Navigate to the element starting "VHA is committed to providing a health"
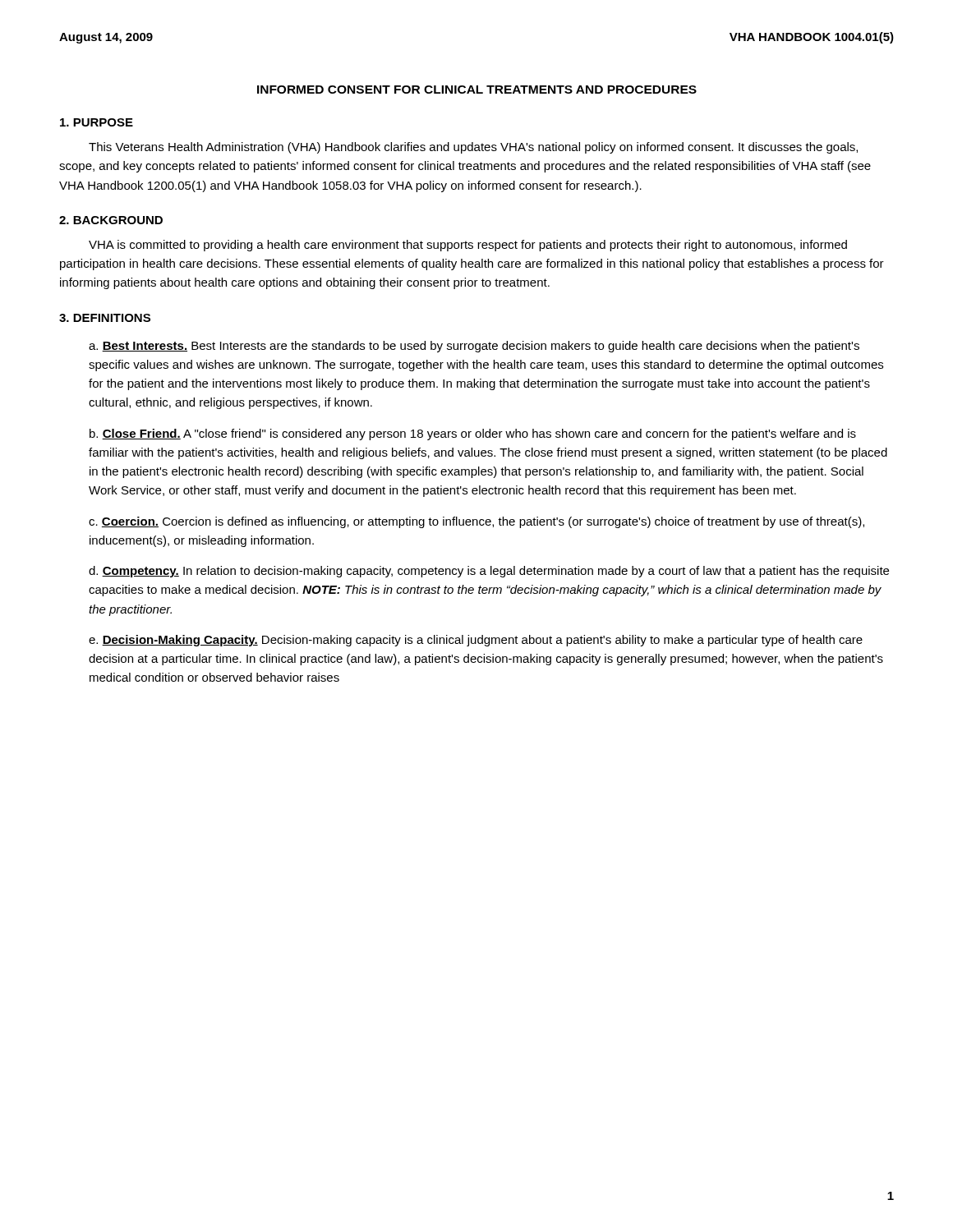The height and width of the screenshot is (1232, 953). (x=471, y=263)
